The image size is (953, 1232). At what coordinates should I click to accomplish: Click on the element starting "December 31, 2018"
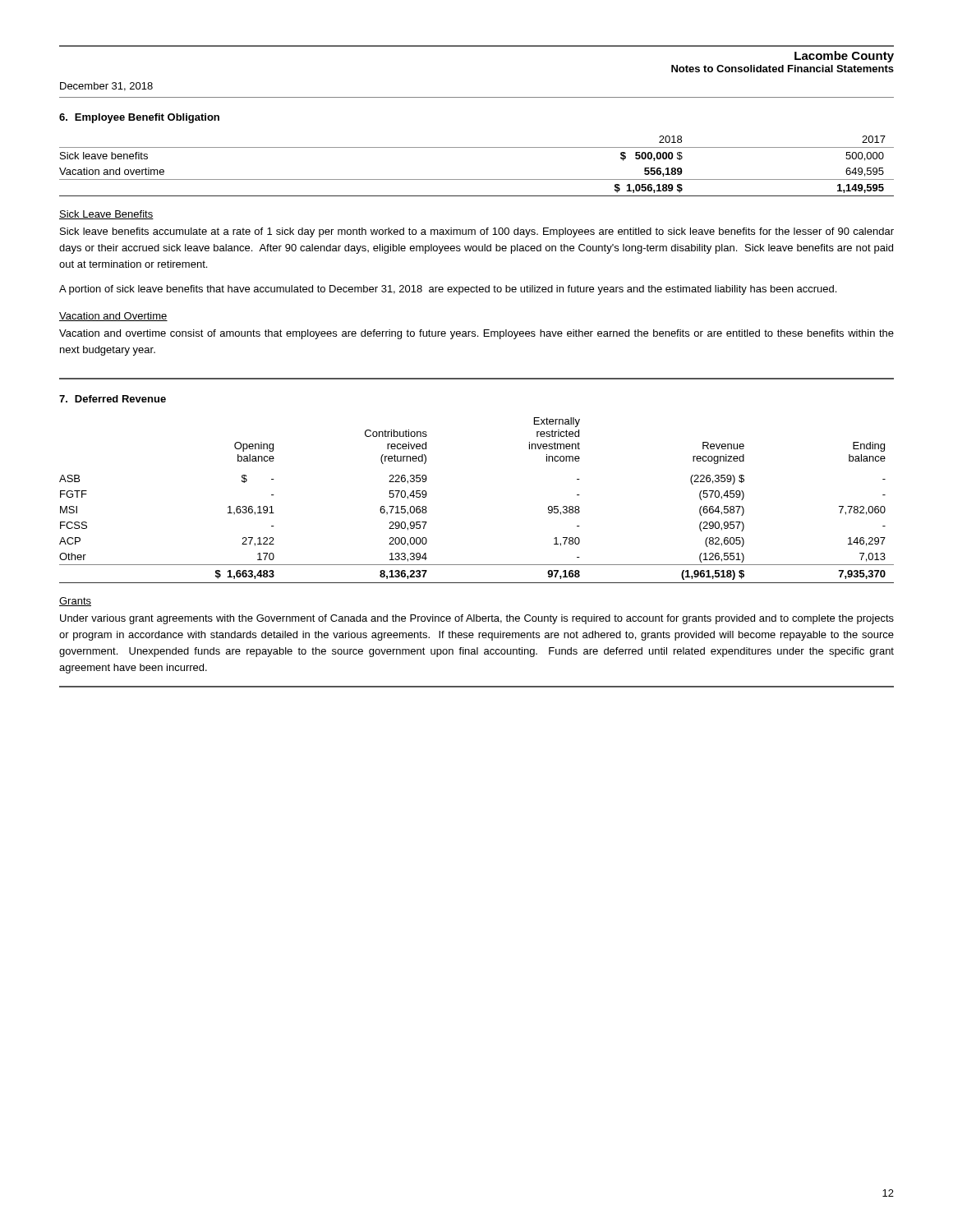coord(106,85)
